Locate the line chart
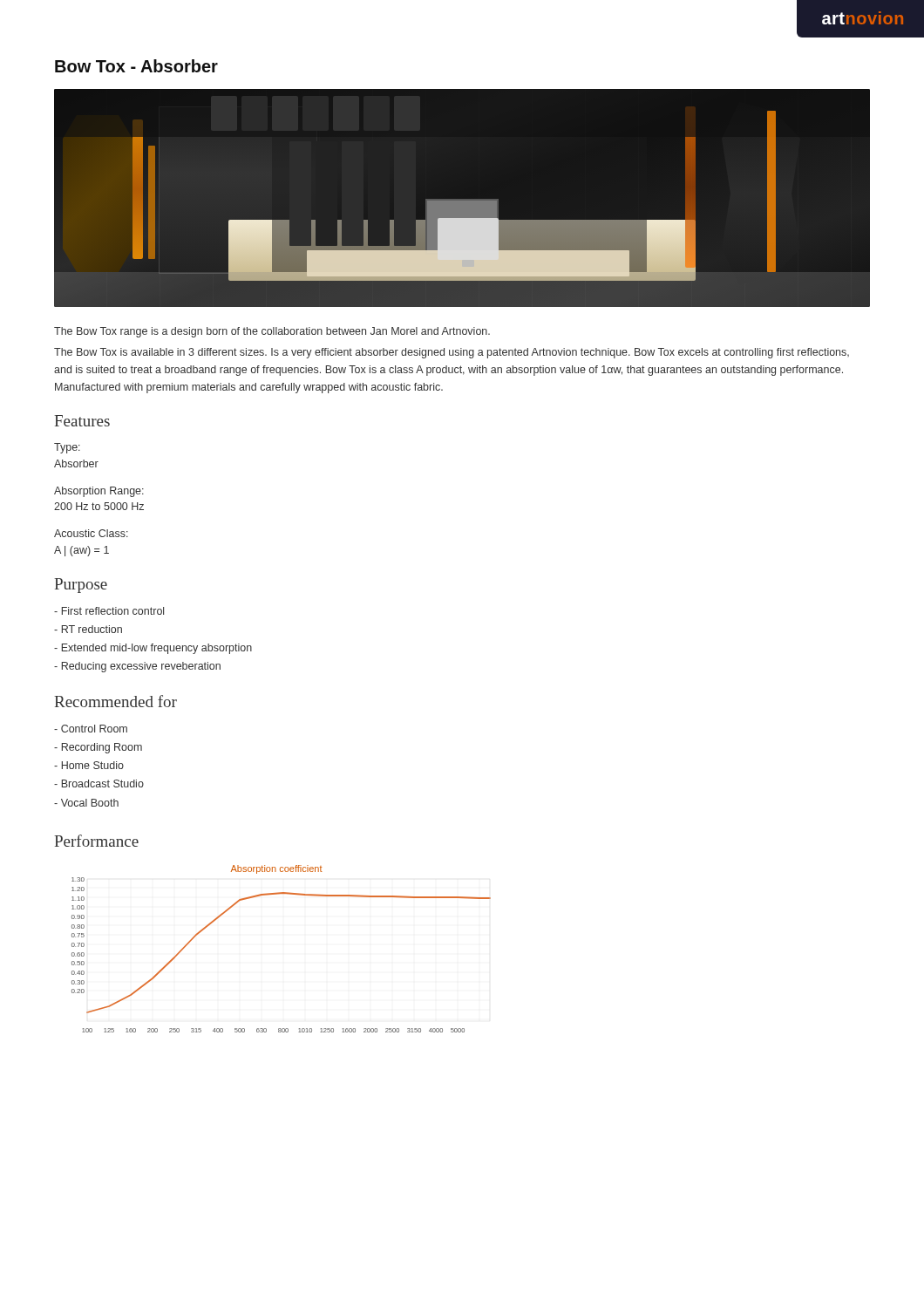The height and width of the screenshot is (1308, 924). coord(462,951)
